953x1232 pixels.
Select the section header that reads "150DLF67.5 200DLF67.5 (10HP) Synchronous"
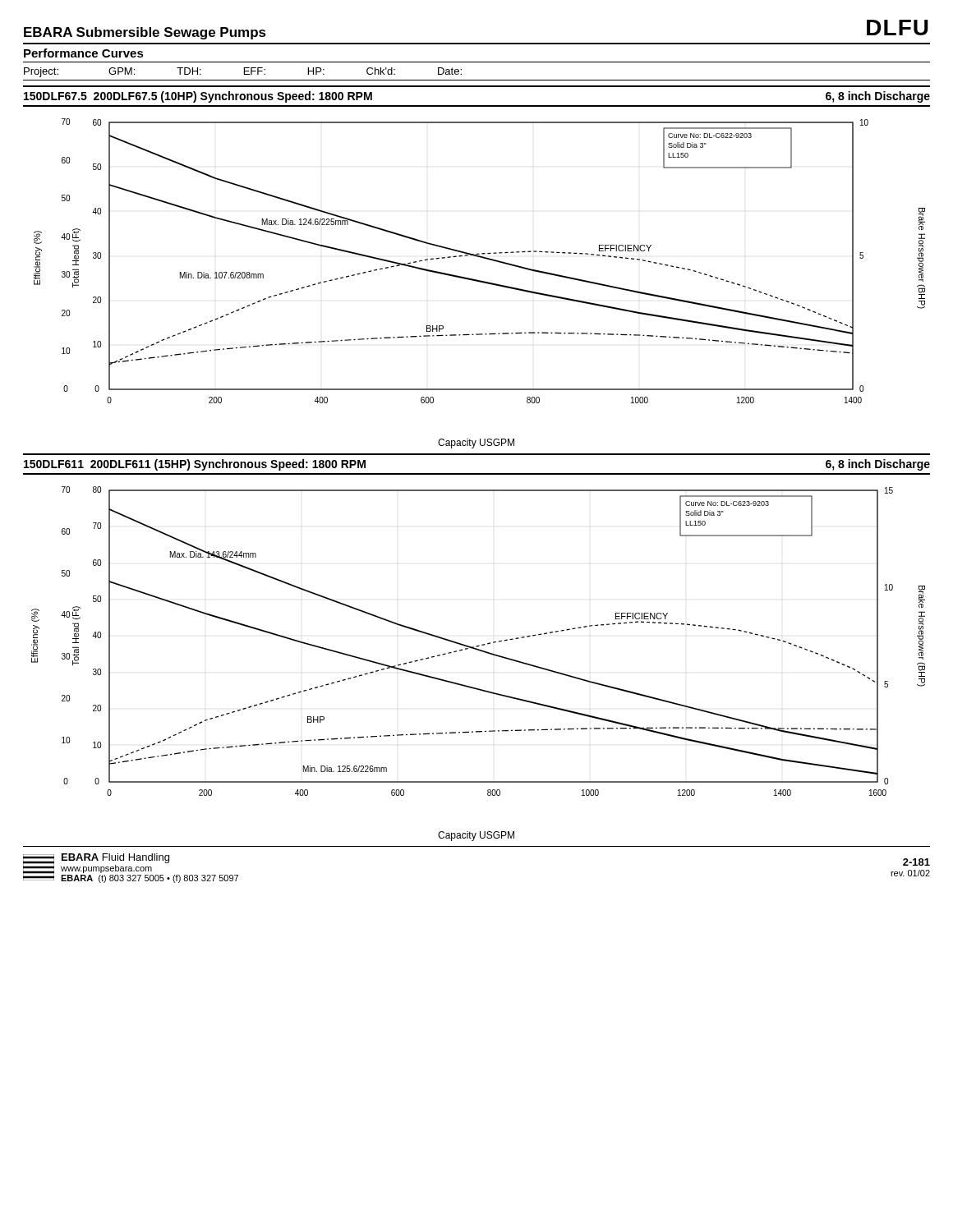click(x=476, y=96)
